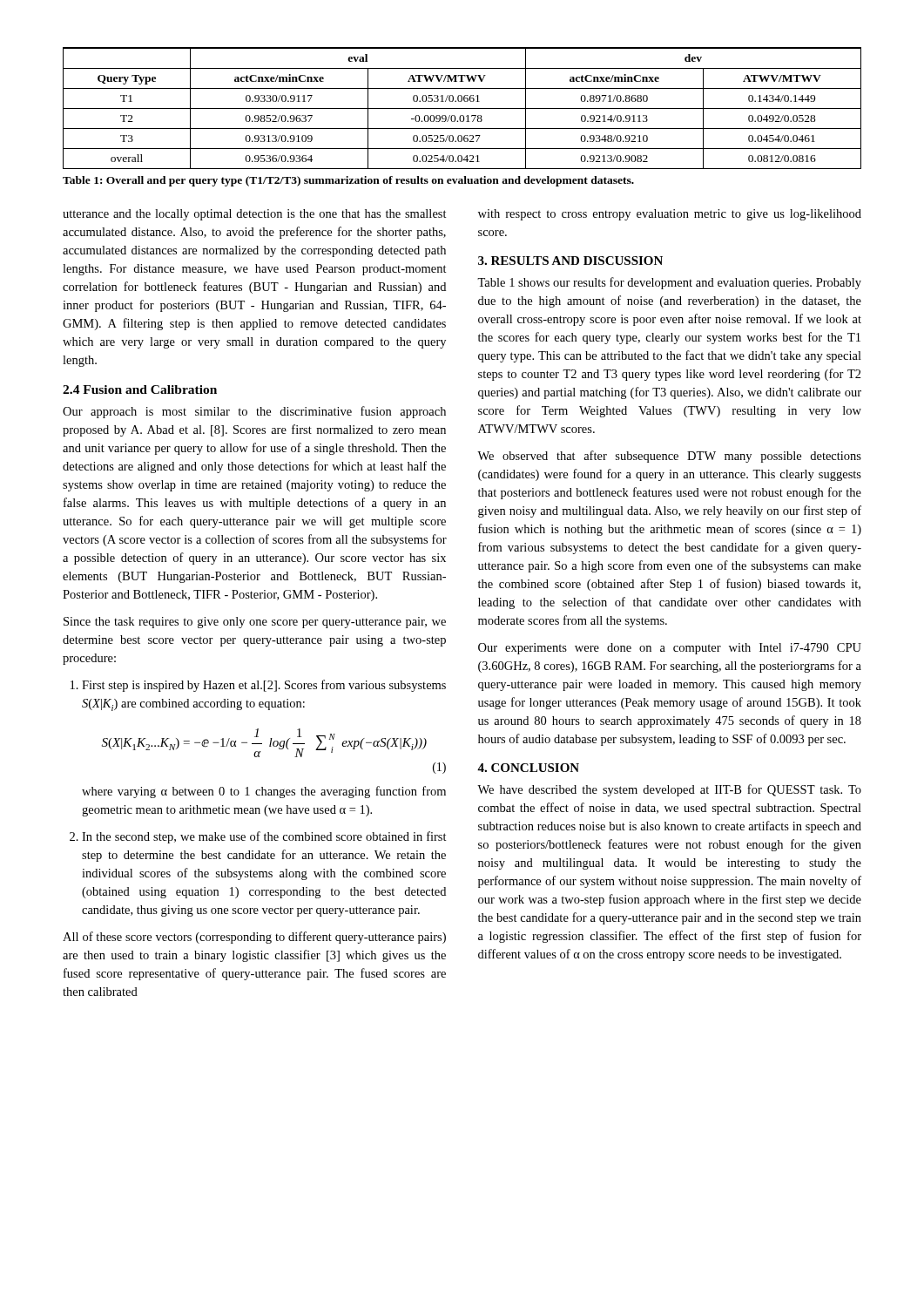Select the block starting "4. CONCLUSION"
The width and height of the screenshot is (924, 1307).
(x=528, y=768)
